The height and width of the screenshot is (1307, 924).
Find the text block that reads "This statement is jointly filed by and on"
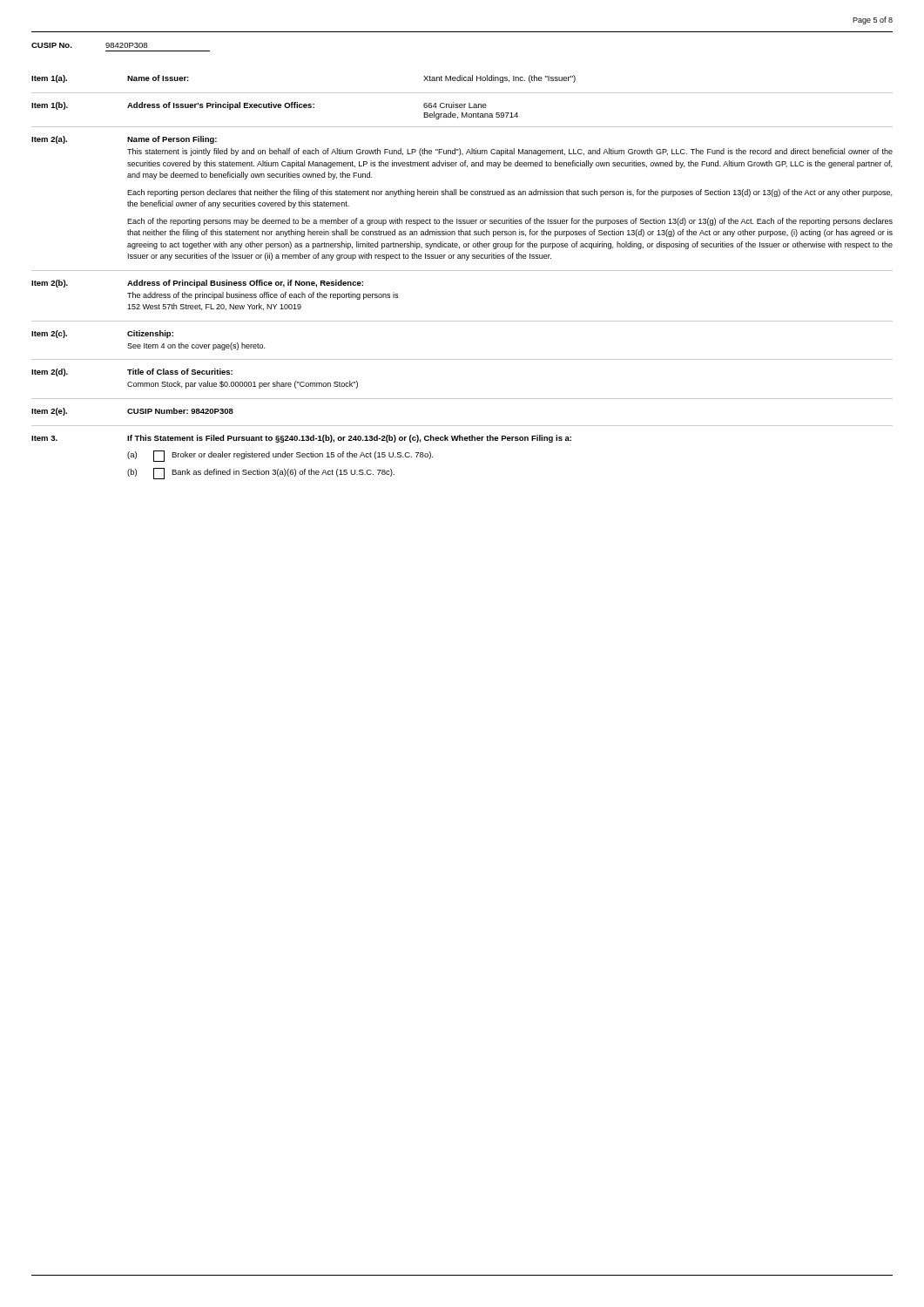pyautogui.click(x=510, y=205)
